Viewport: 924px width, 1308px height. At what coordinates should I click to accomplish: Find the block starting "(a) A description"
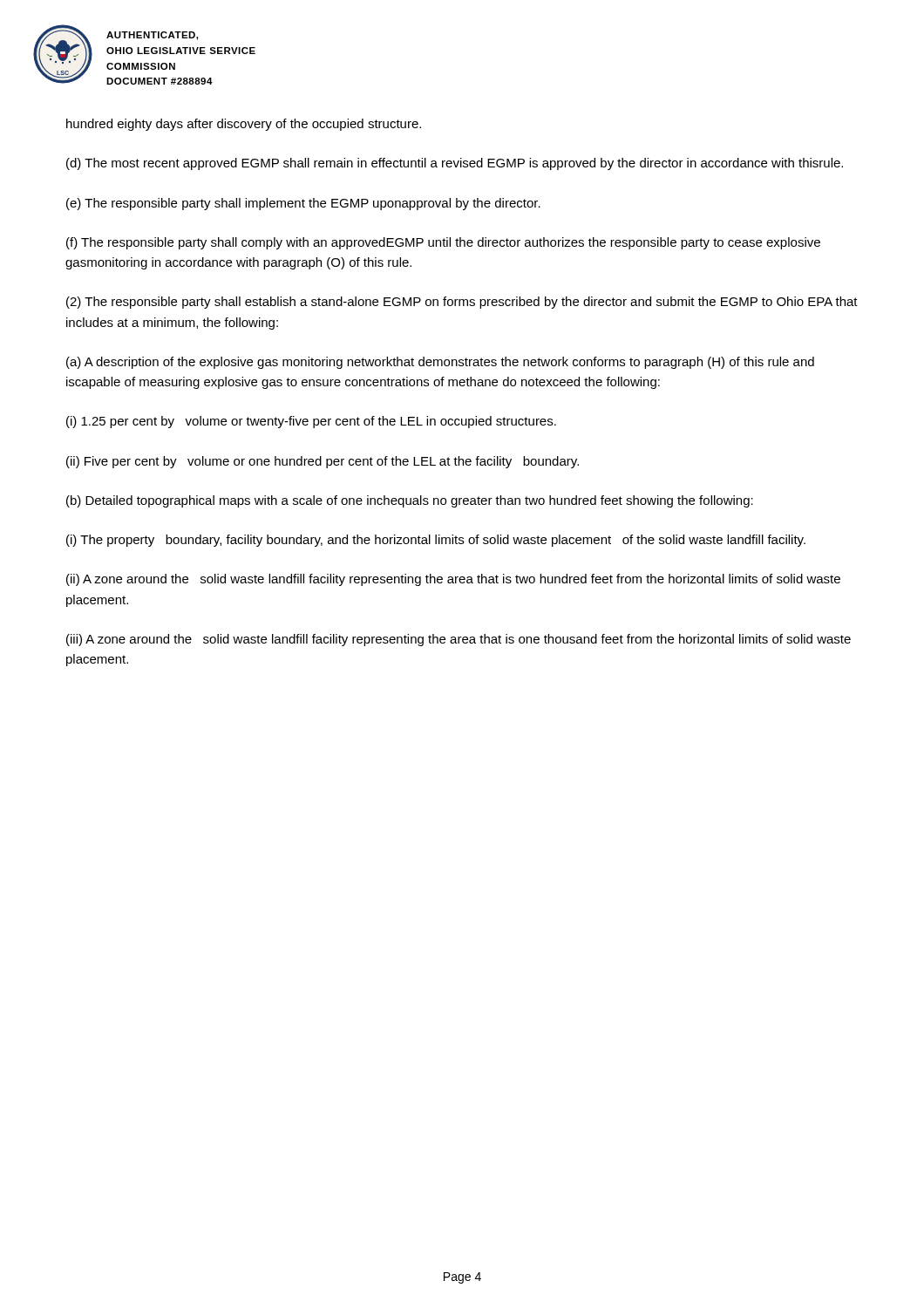coord(440,371)
